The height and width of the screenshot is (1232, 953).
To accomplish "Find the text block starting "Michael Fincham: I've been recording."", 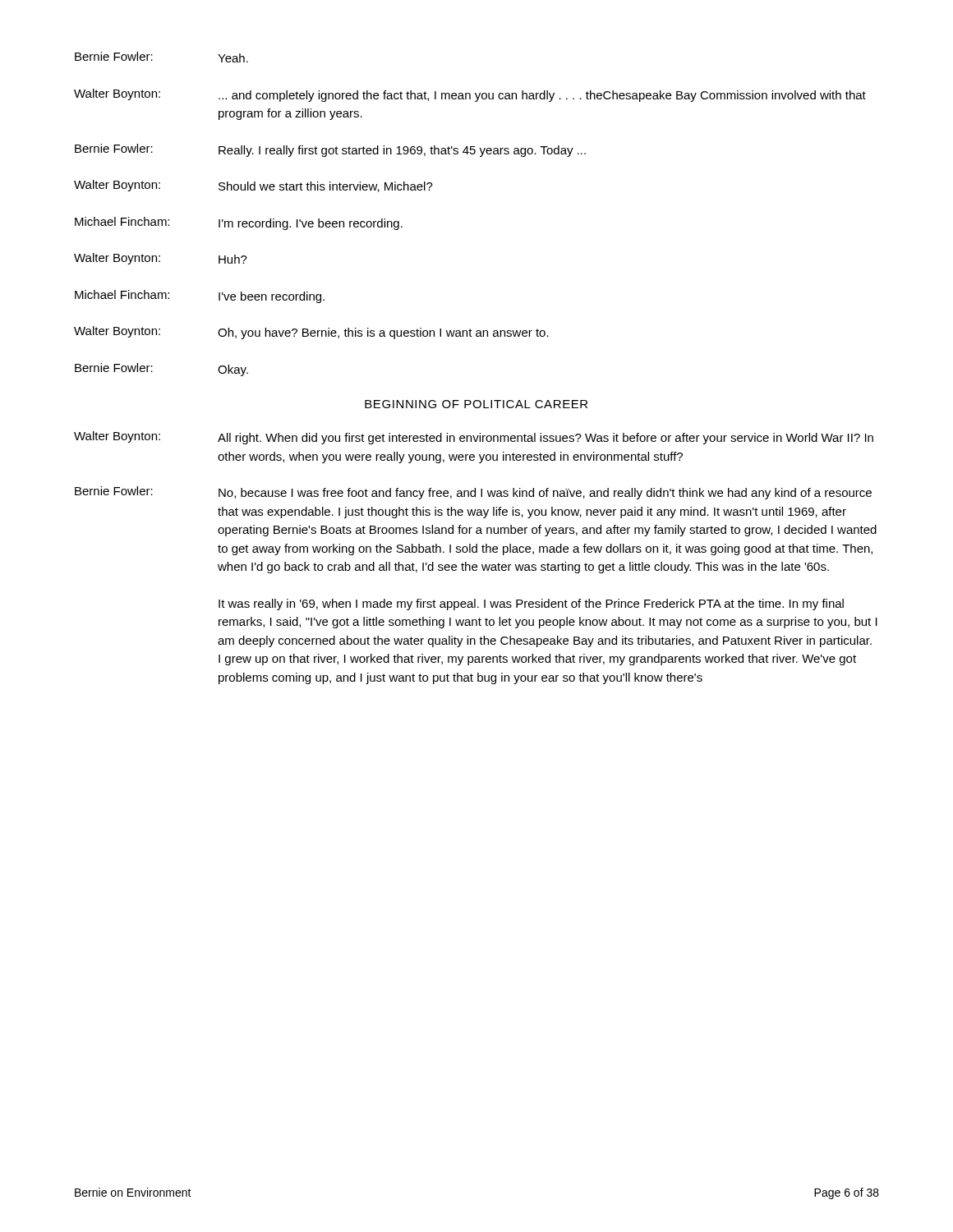I will (x=124, y=296).
